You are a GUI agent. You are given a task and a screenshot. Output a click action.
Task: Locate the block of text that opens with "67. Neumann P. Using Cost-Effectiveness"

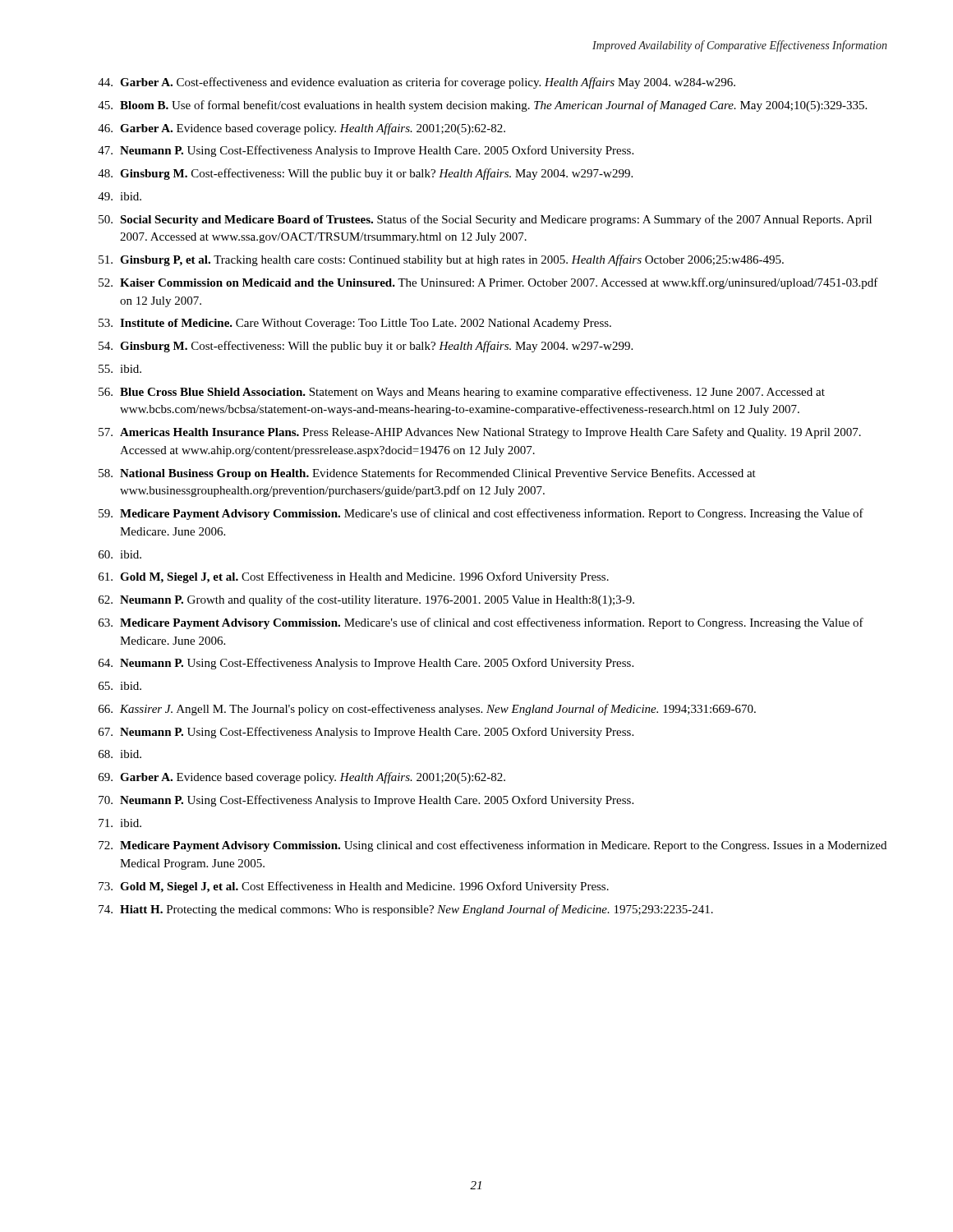[485, 732]
